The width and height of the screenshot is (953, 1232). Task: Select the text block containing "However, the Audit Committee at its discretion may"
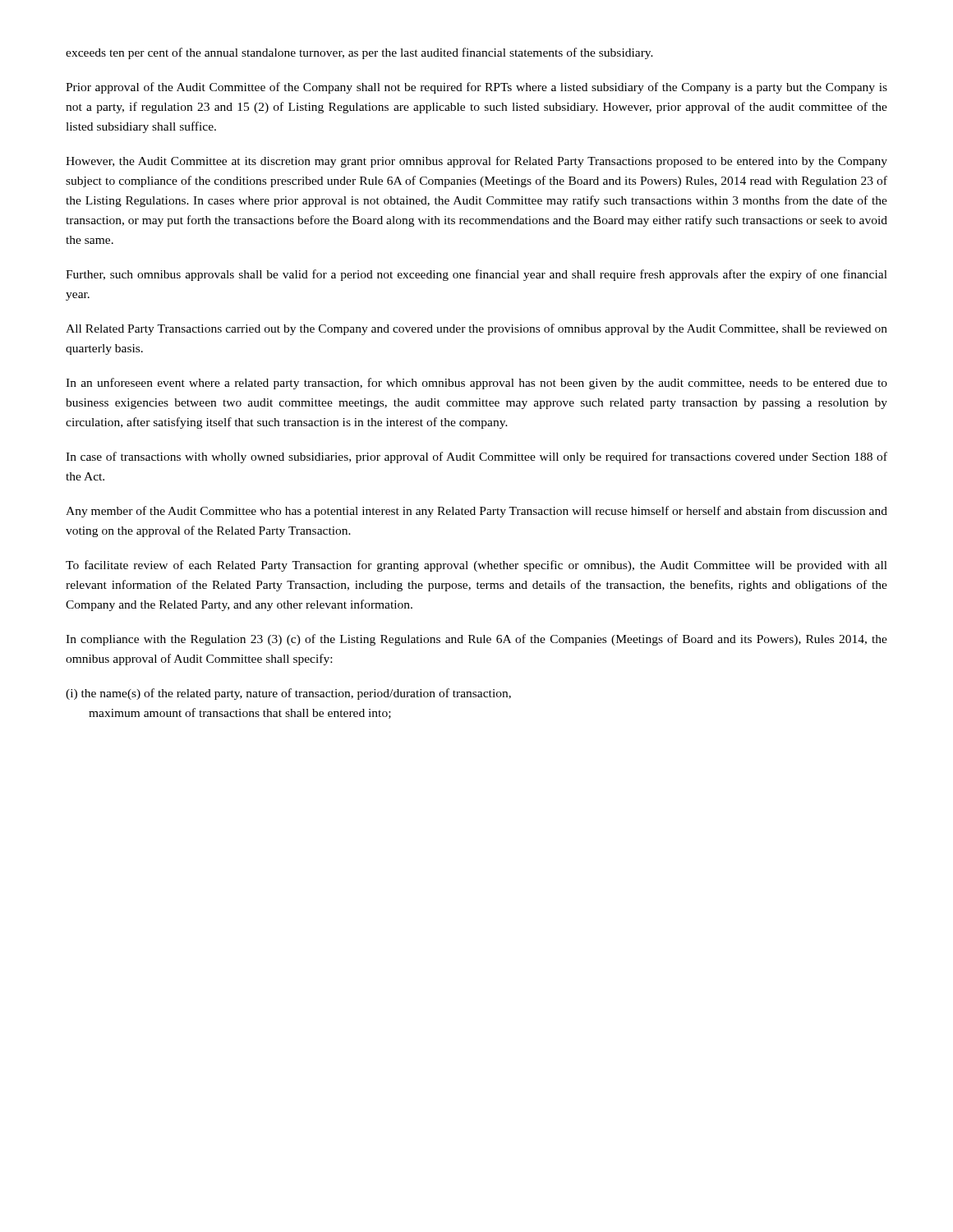476,200
